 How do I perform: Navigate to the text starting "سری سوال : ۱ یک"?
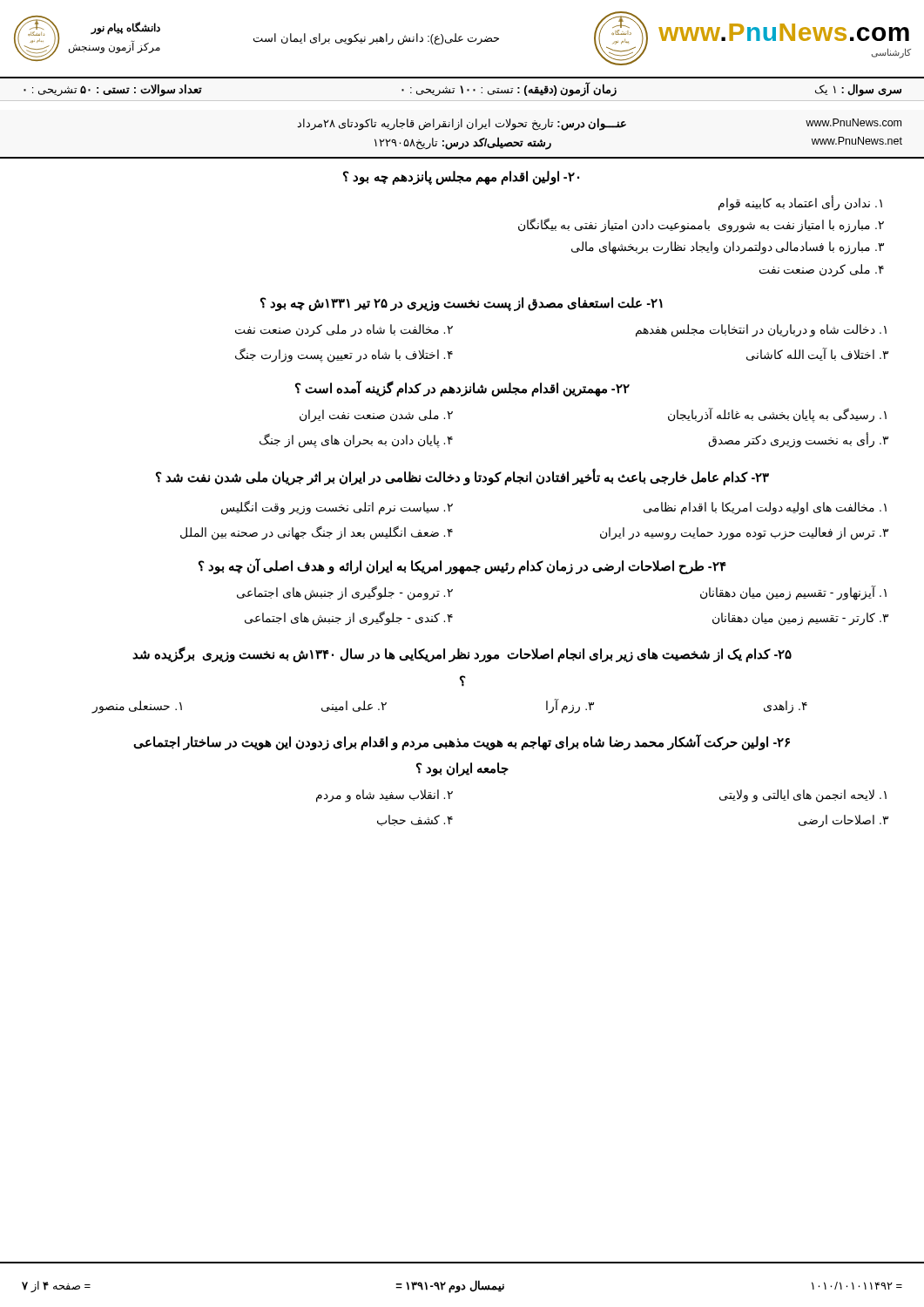click(858, 89)
